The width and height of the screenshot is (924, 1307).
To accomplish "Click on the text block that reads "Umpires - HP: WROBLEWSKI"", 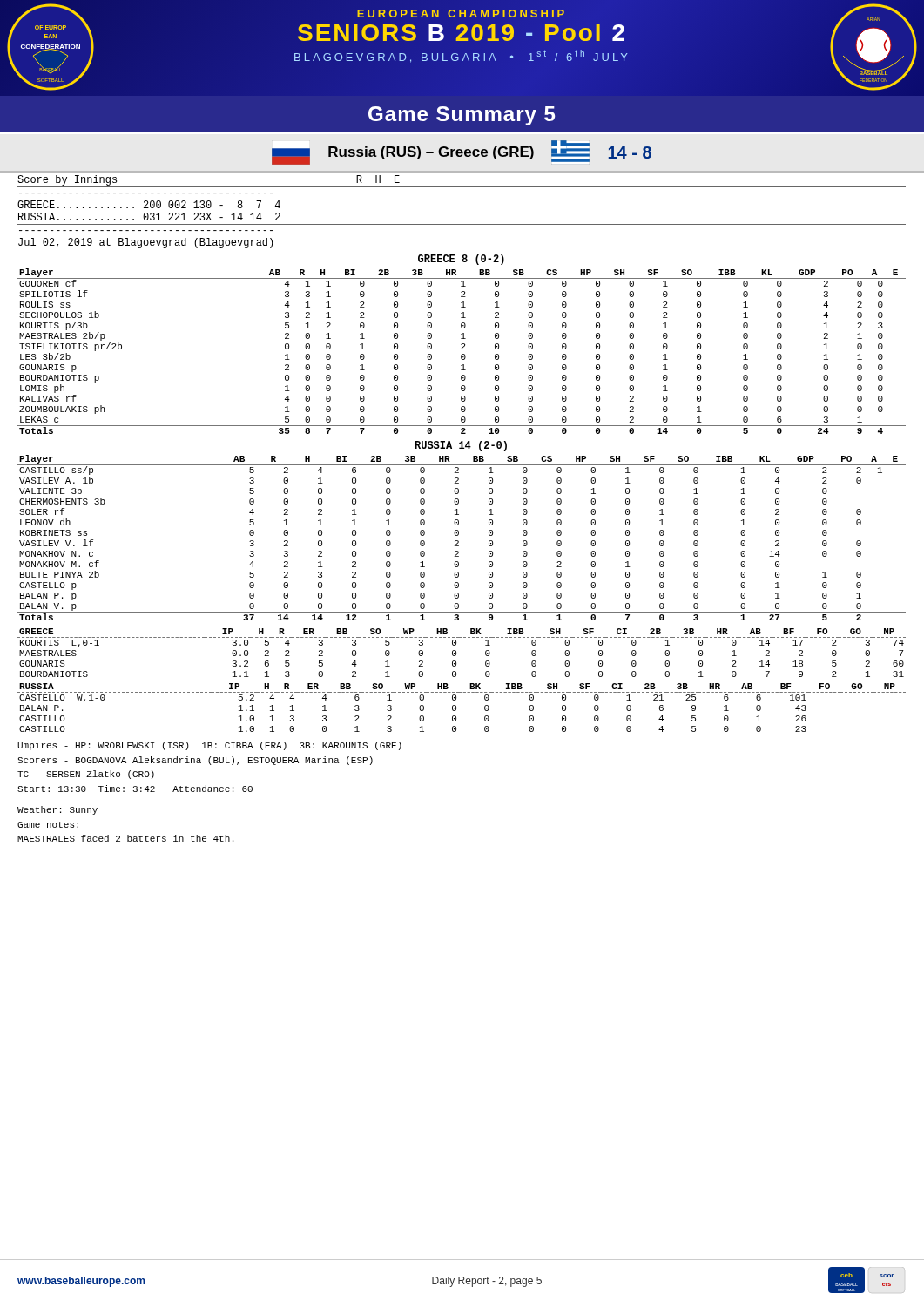I will pos(210,767).
